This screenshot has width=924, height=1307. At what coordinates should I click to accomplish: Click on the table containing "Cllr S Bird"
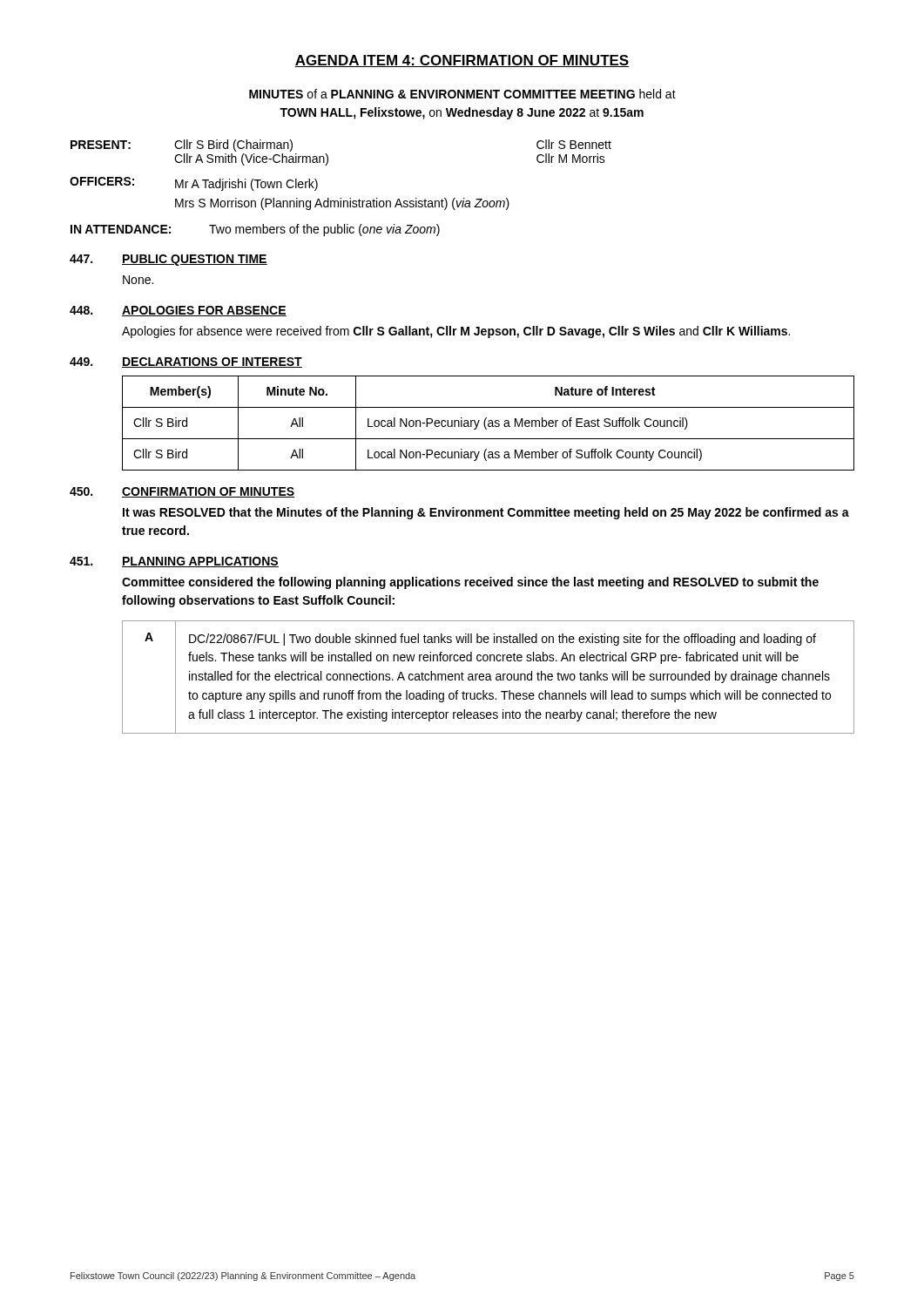(x=488, y=423)
